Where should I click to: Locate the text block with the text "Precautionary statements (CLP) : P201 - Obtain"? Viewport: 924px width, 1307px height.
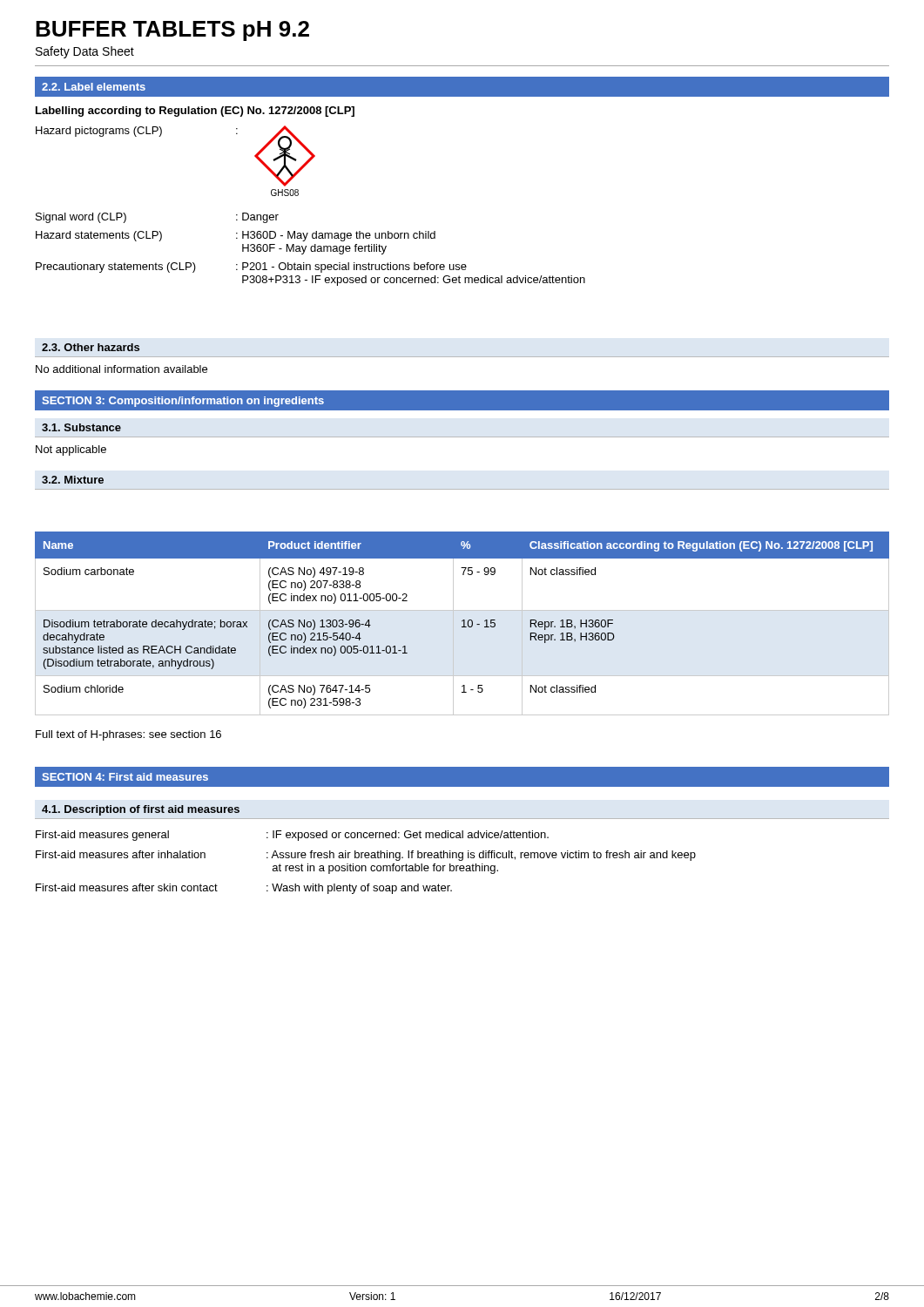[310, 273]
